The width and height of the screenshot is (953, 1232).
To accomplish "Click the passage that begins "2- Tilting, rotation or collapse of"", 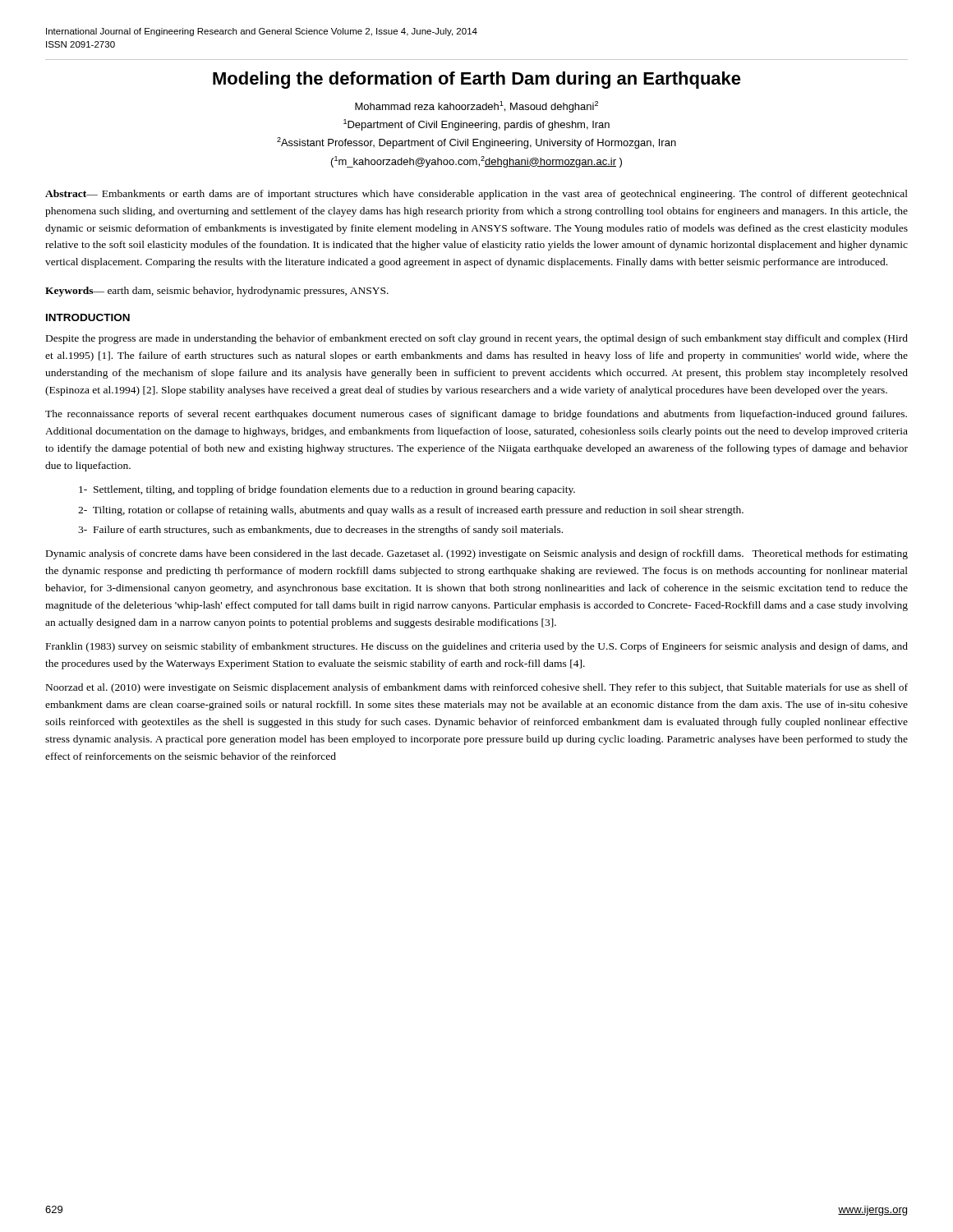I will (x=411, y=509).
